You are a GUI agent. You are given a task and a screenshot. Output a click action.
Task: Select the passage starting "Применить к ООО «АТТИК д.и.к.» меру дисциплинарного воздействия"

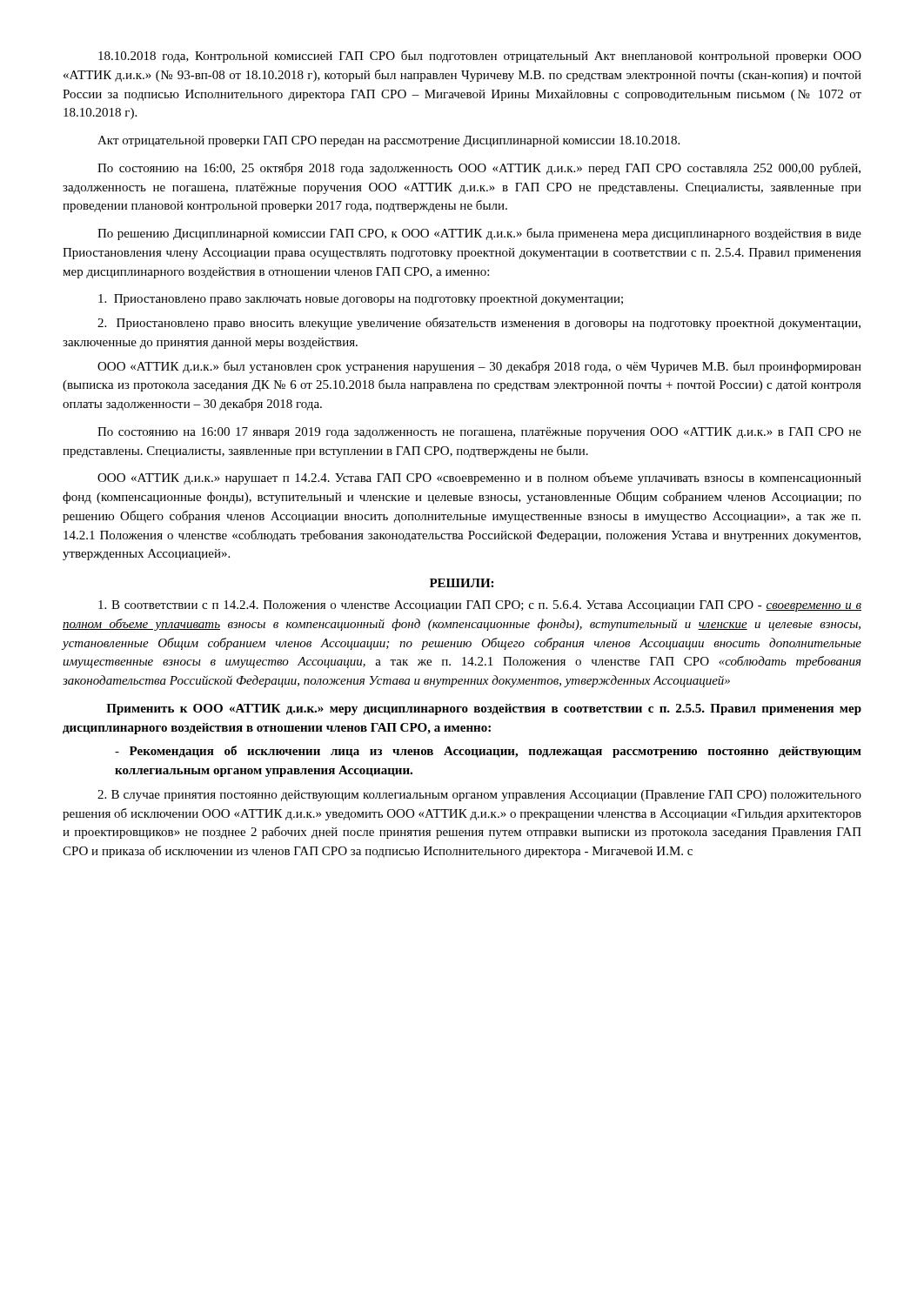click(x=462, y=717)
